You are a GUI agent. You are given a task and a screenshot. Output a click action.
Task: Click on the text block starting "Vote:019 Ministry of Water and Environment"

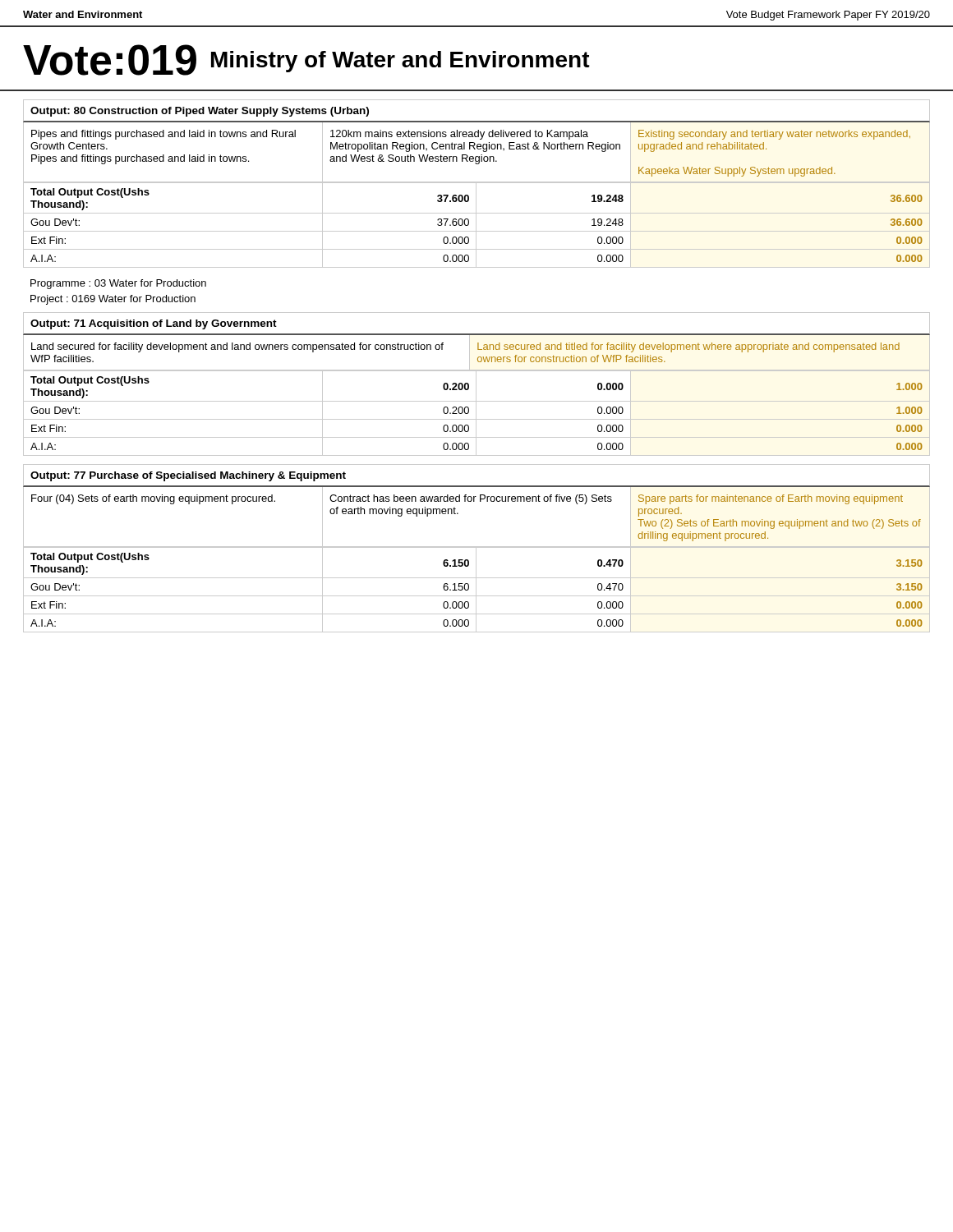click(306, 60)
